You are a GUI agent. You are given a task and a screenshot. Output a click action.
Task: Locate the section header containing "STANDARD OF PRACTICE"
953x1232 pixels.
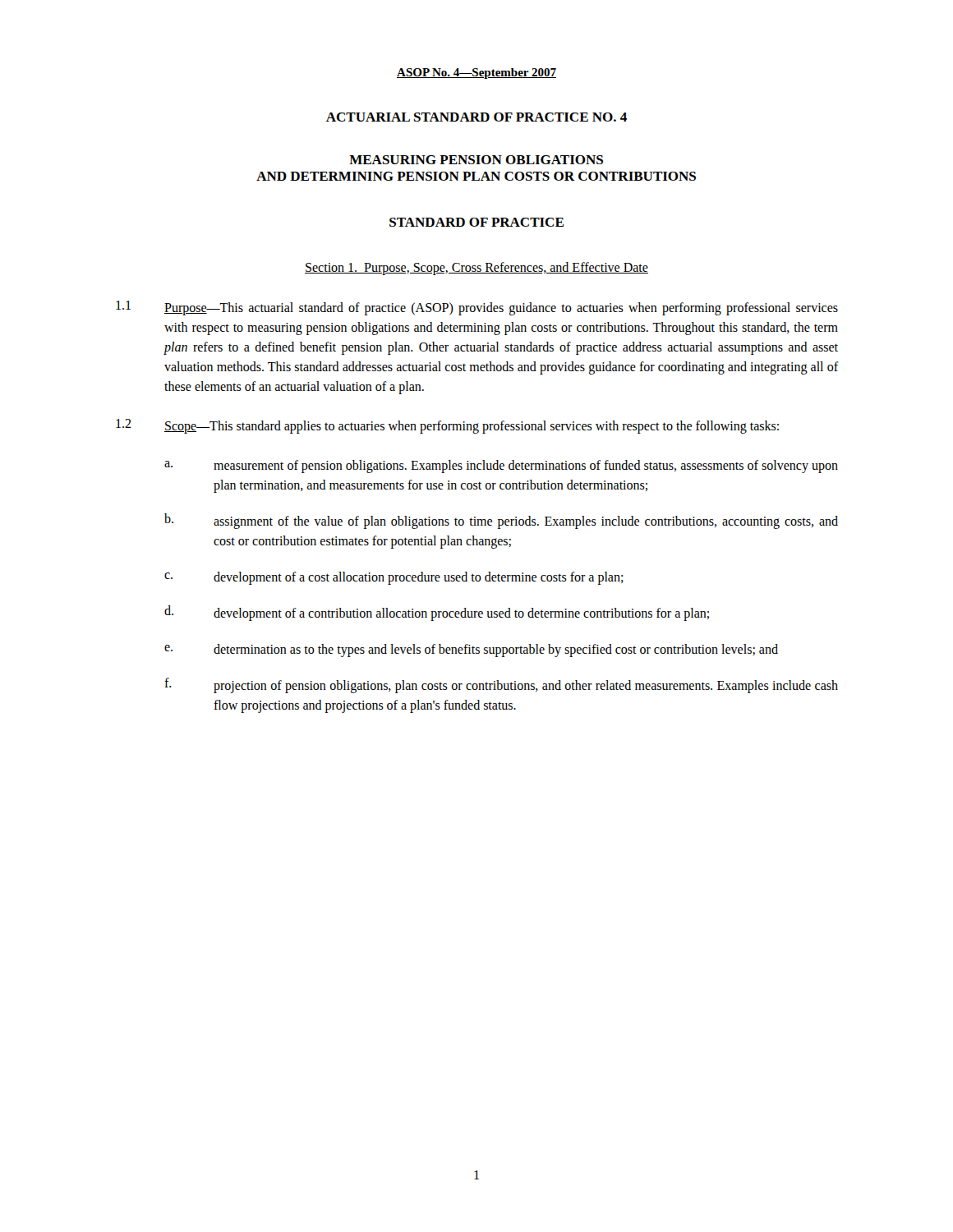coord(476,222)
